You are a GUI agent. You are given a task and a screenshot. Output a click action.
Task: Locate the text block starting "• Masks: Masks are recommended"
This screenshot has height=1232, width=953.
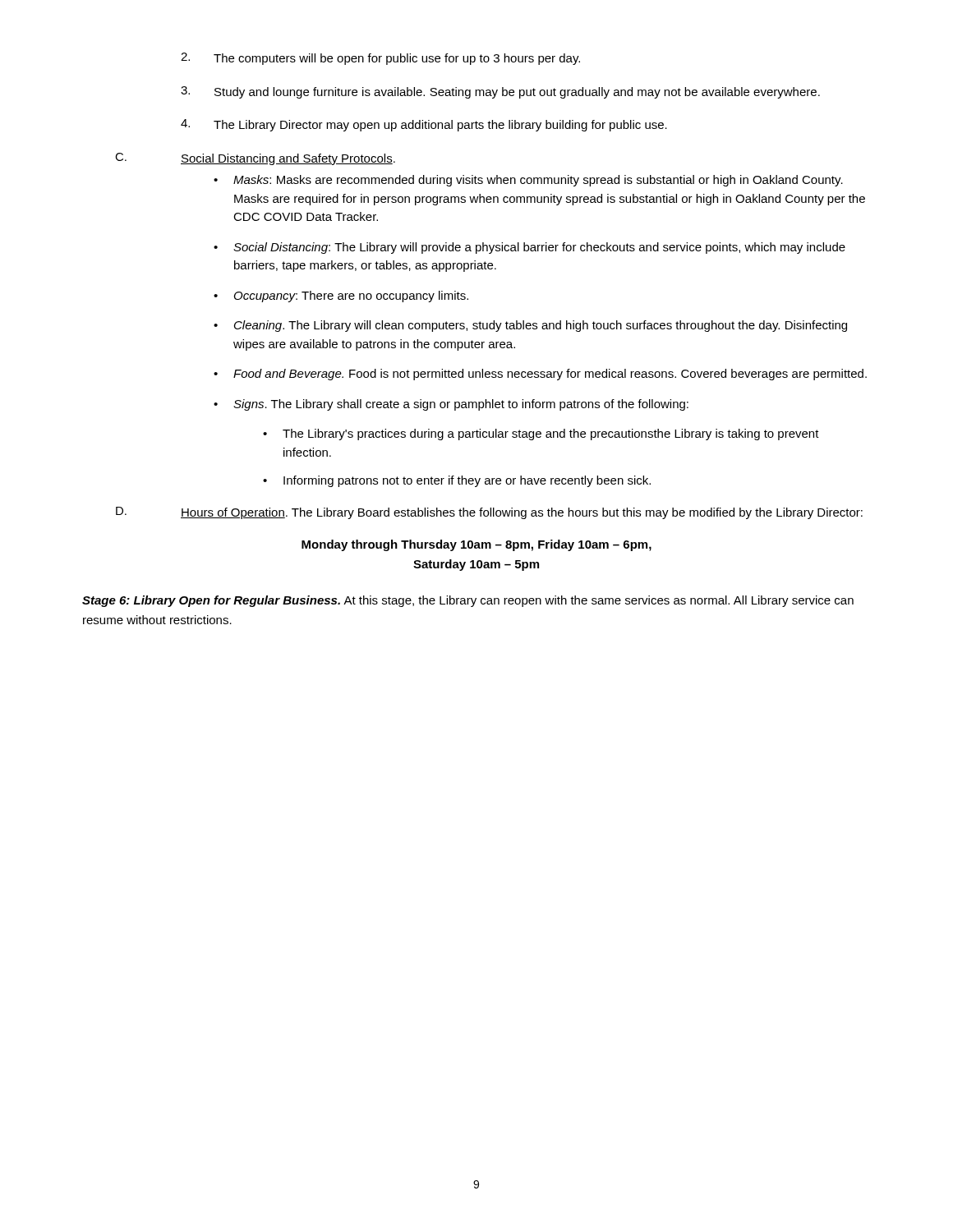point(542,199)
